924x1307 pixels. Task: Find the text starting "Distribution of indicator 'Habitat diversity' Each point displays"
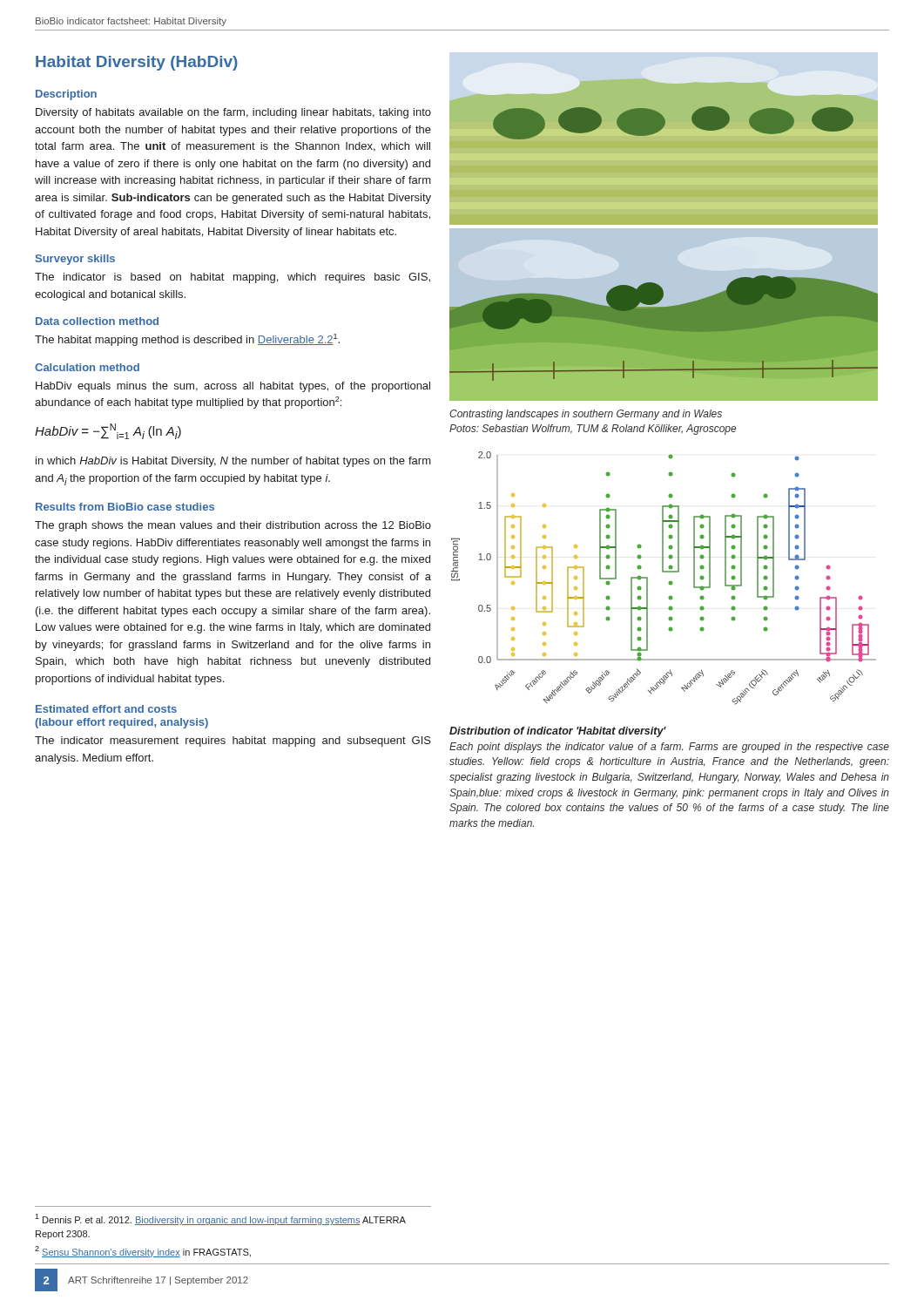pyautogui.click(x=669, y=778)
